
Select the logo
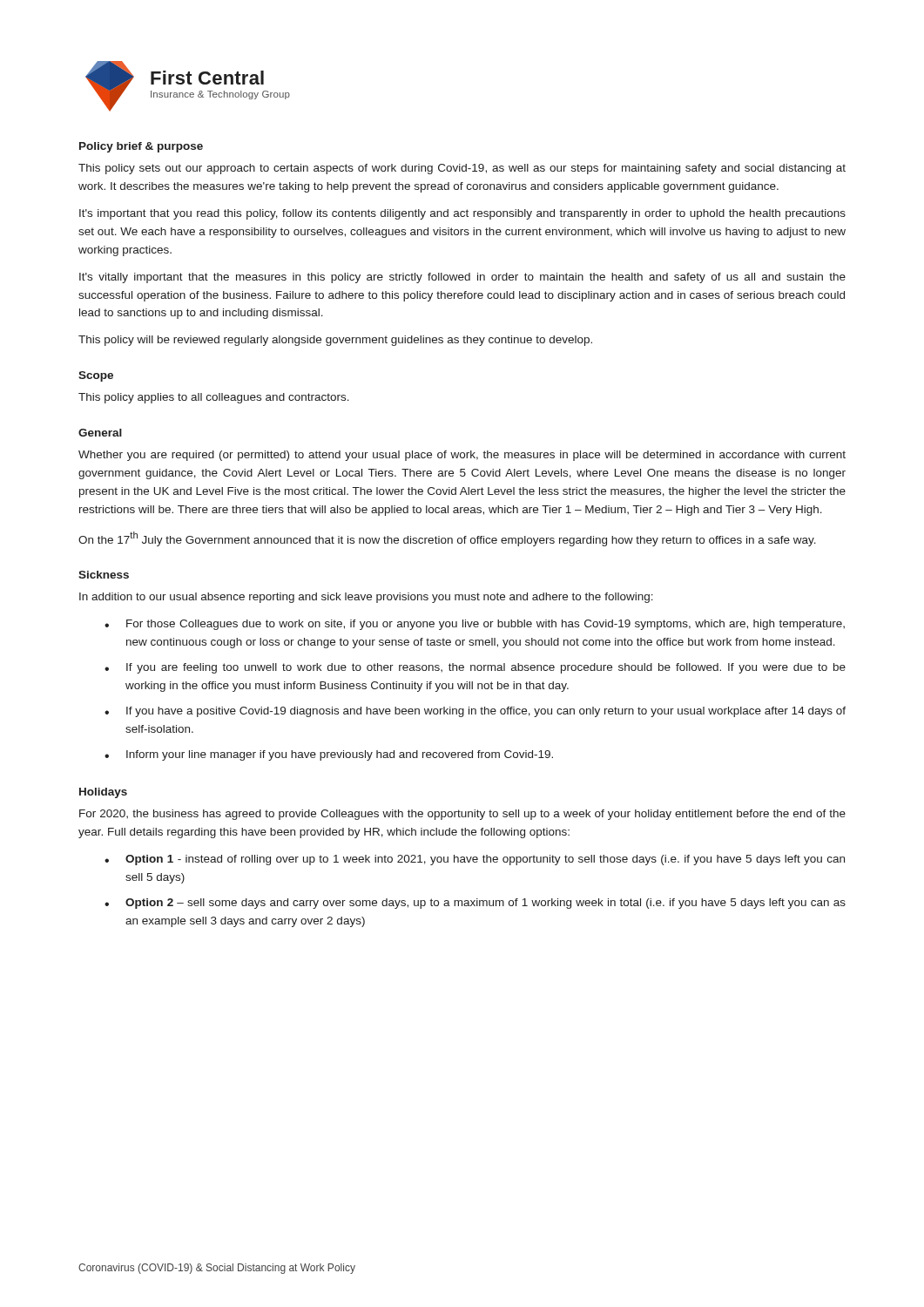tap(462, 84)
